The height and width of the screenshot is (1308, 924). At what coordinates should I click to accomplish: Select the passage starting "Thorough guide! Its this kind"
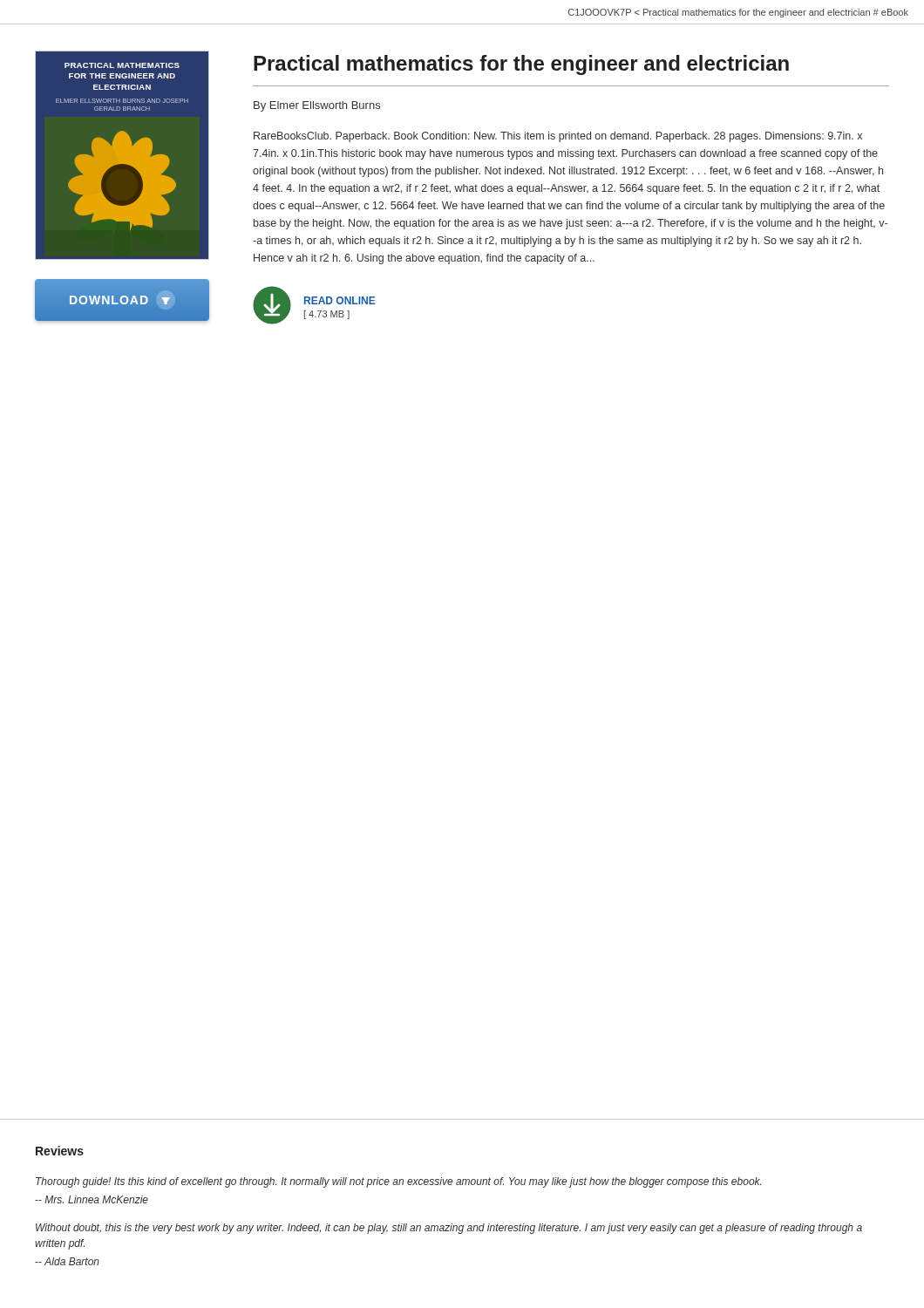pos(399,1182)
